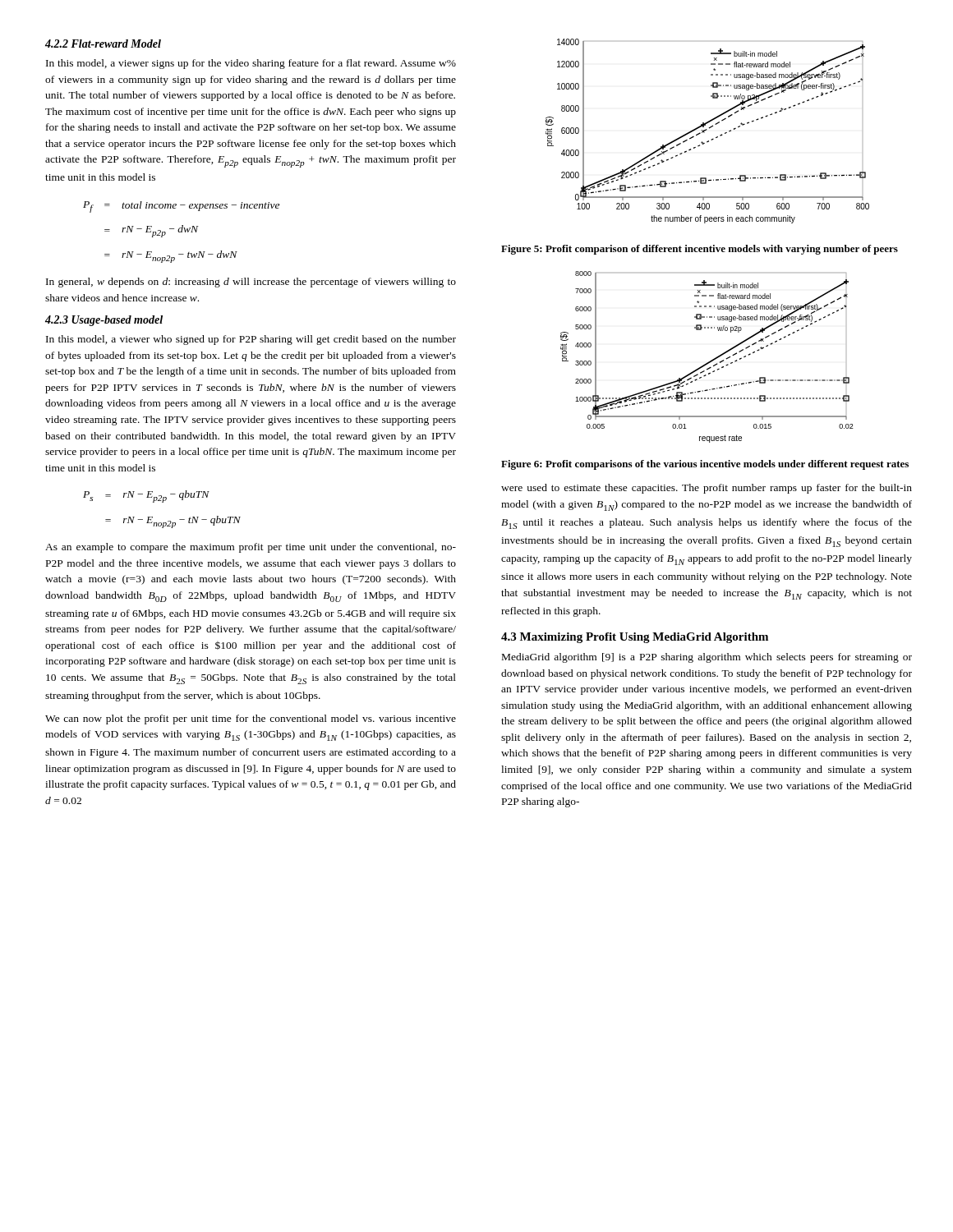Find the caption that reads "Figure 5: Profit comparison of different incentive models"
The image size is (953, 1232).
pos(700,248)
